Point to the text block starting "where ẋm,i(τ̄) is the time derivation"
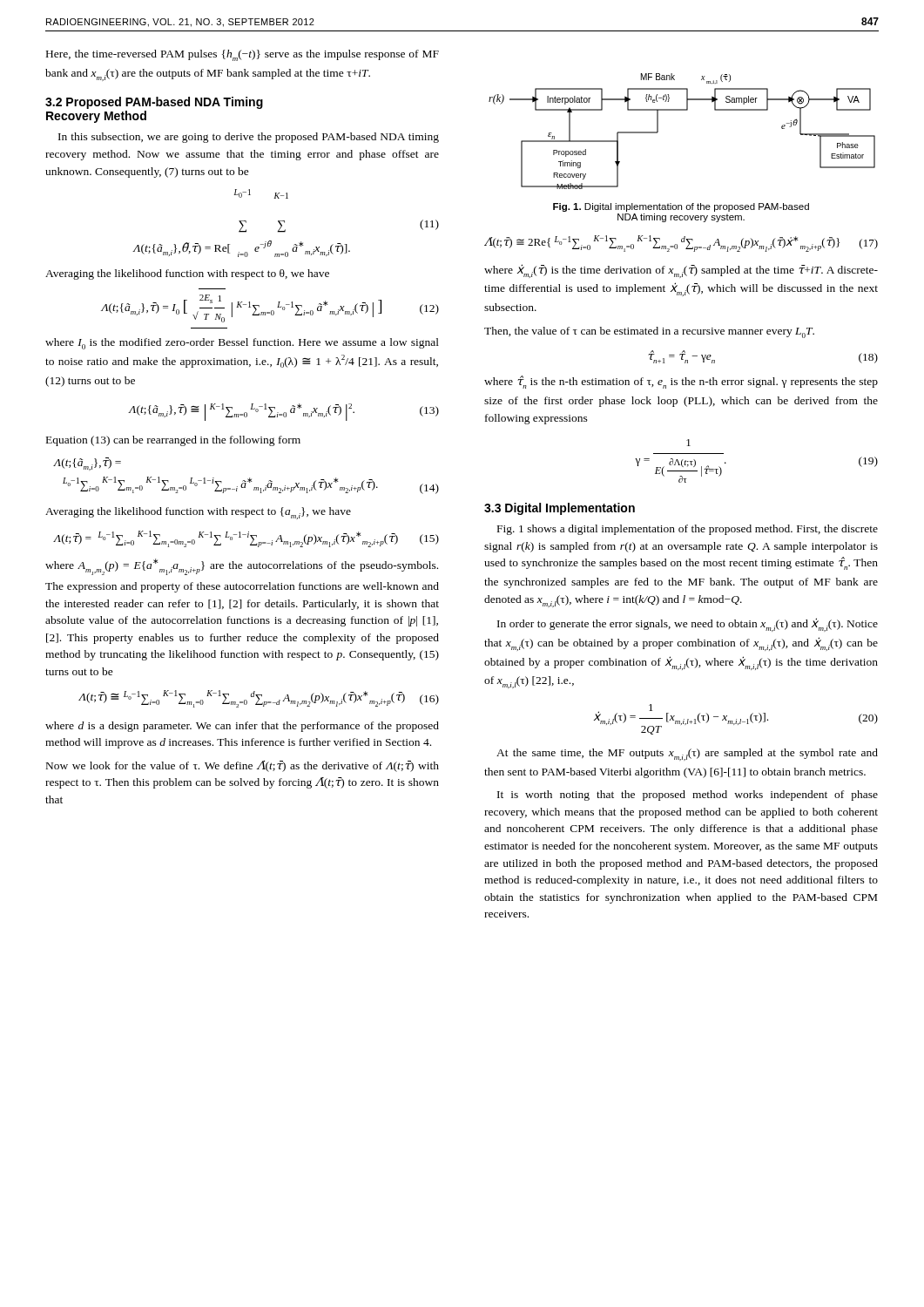 pos(681,289)
